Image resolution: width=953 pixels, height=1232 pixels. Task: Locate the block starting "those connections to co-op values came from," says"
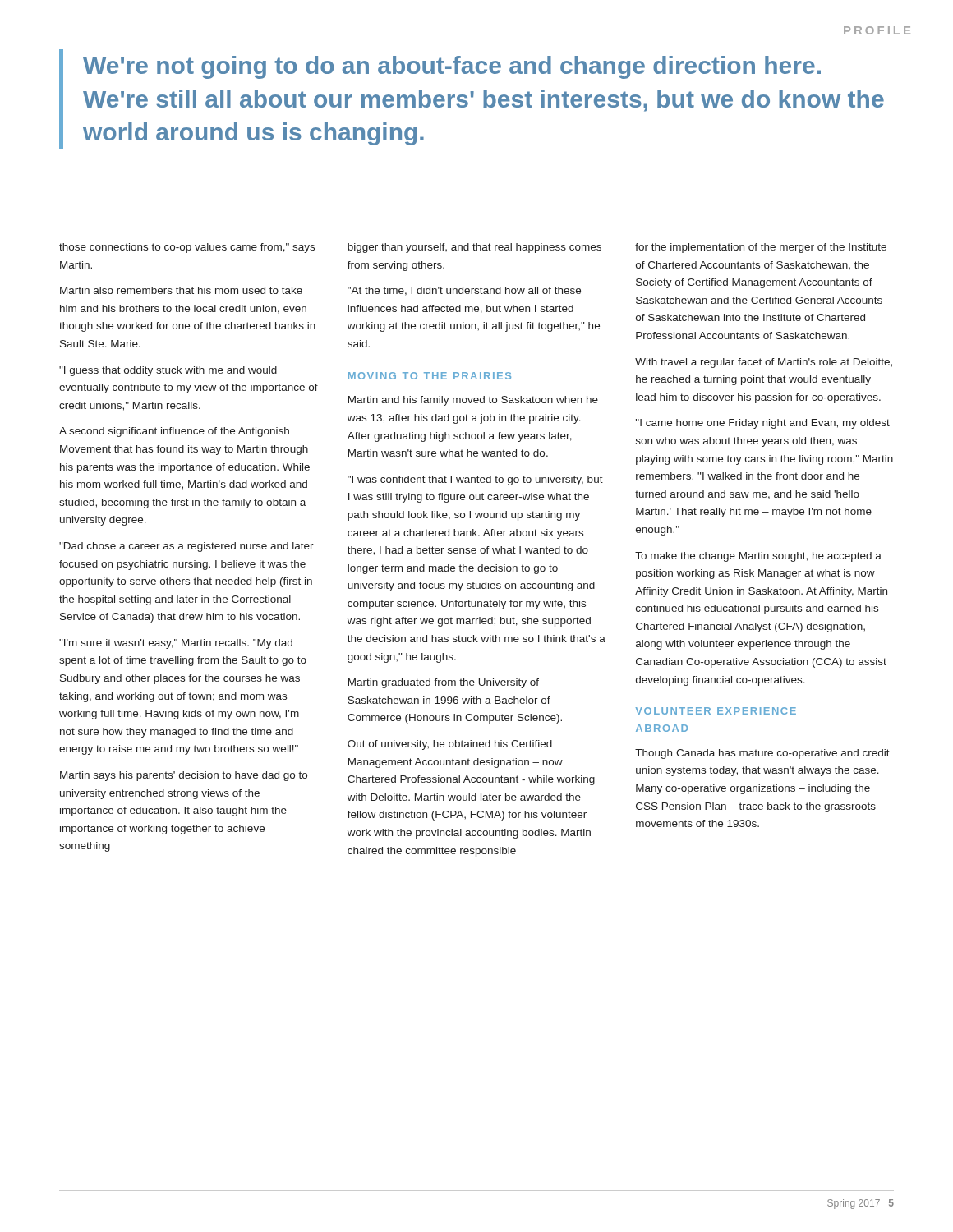click(x=188, y=547)
